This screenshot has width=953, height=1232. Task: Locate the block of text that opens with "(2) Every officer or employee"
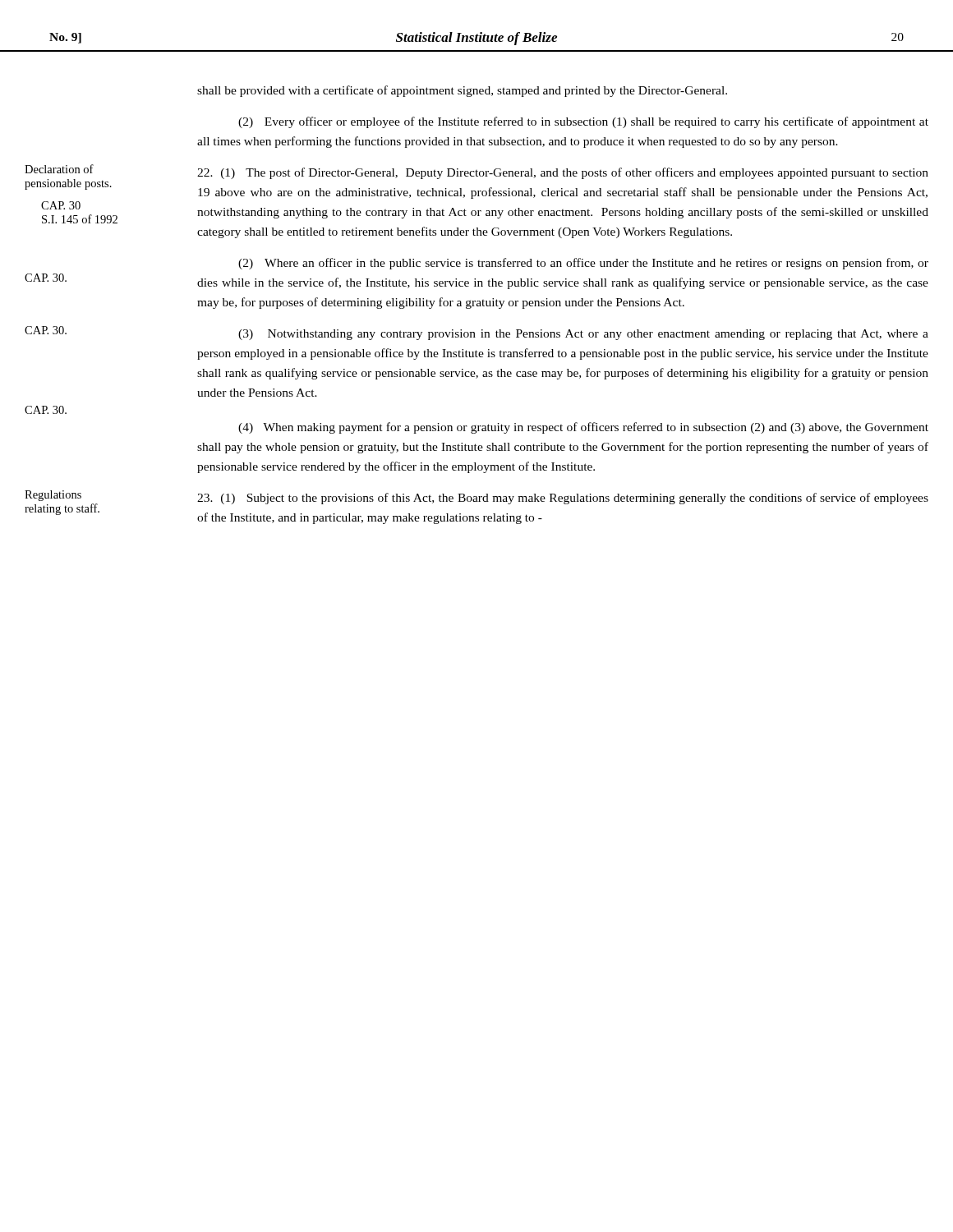(563, 131)
